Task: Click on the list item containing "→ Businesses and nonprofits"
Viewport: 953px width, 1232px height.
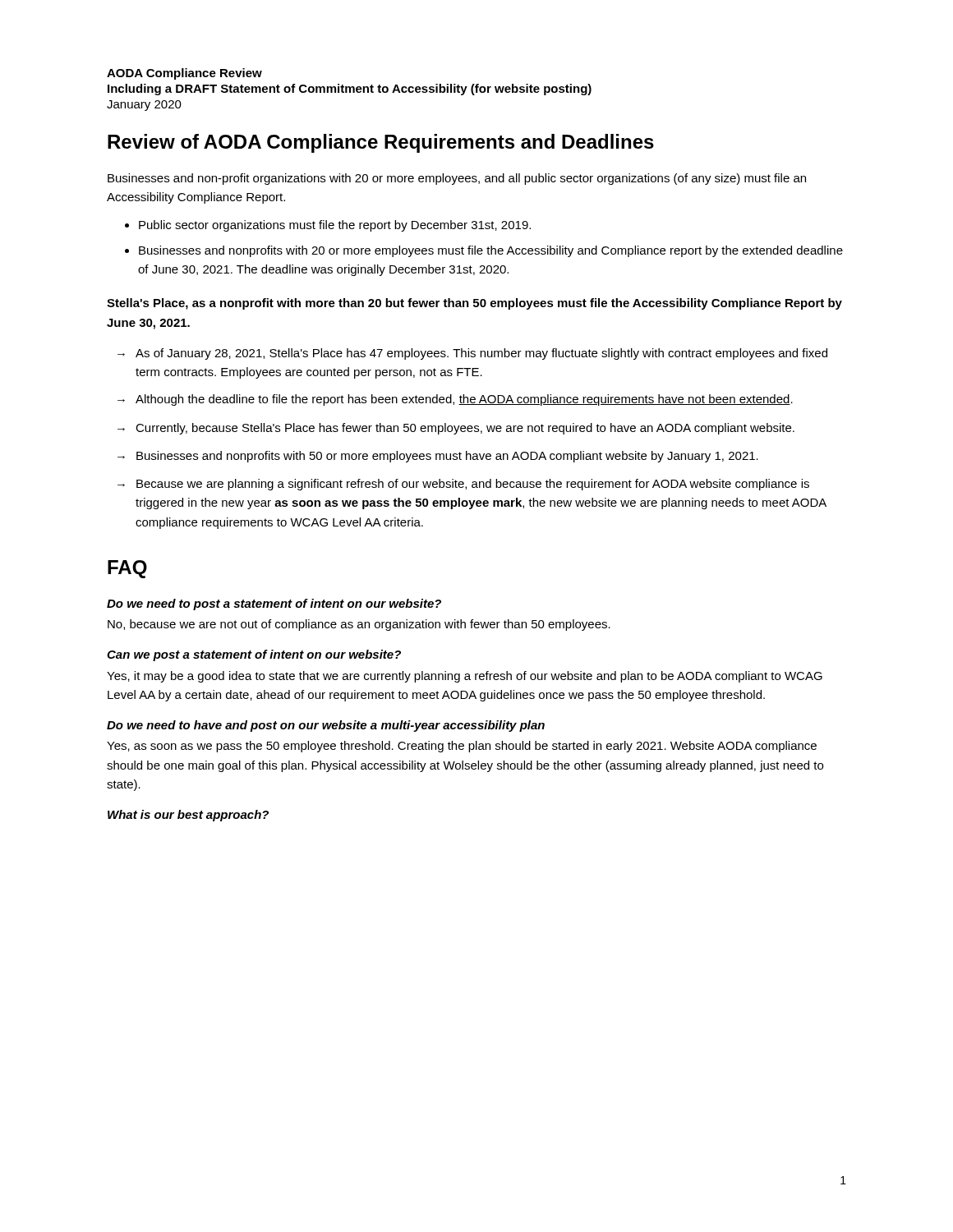Action: 481,456
